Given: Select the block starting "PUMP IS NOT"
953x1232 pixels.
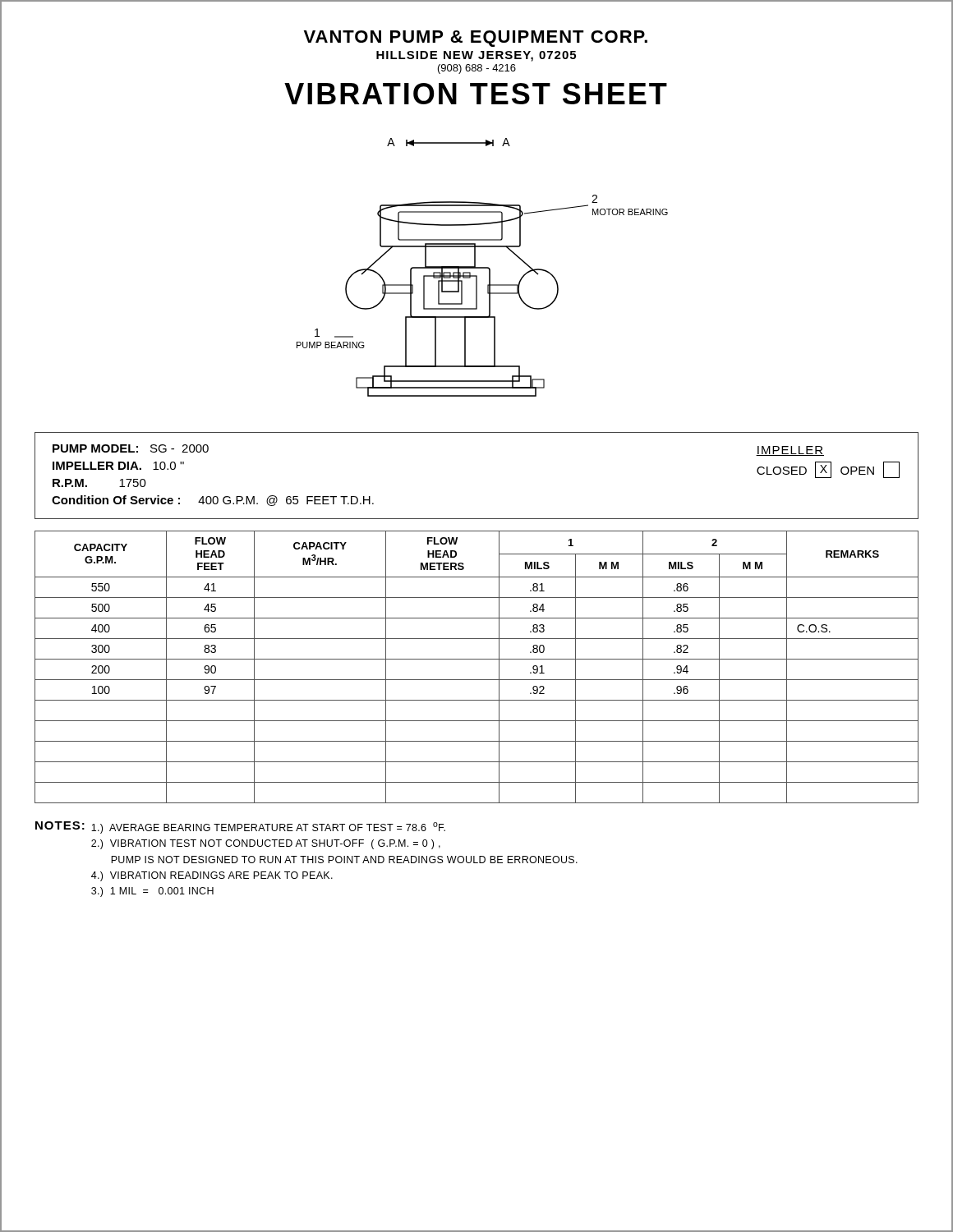Looking at the screenshot, I should coord(344,860).
